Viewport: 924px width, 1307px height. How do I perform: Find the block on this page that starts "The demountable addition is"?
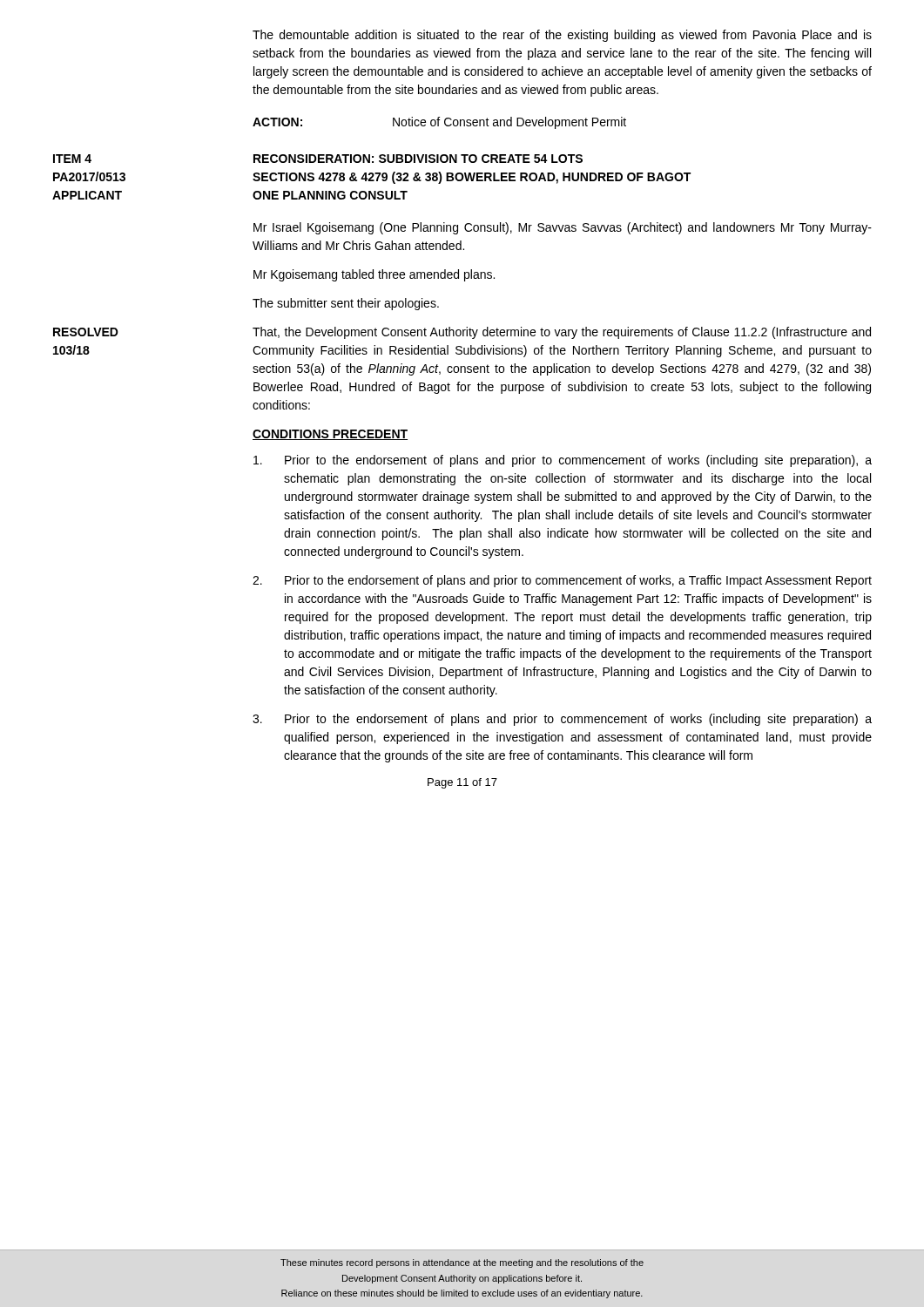tap(562, 62)
